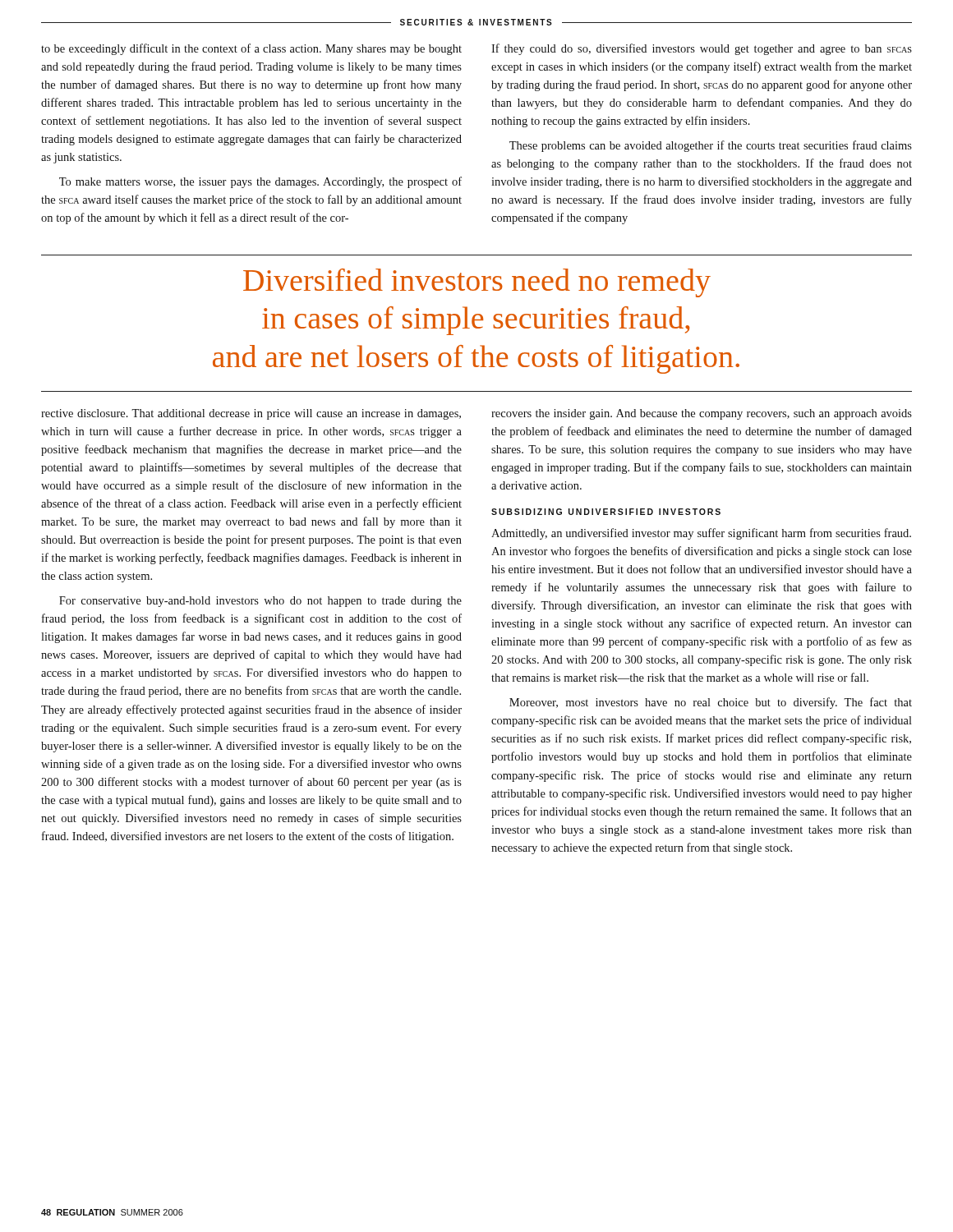
Task: Navigate to the passage starting "to be exceedingly difficult"
Action: (251, 133)
